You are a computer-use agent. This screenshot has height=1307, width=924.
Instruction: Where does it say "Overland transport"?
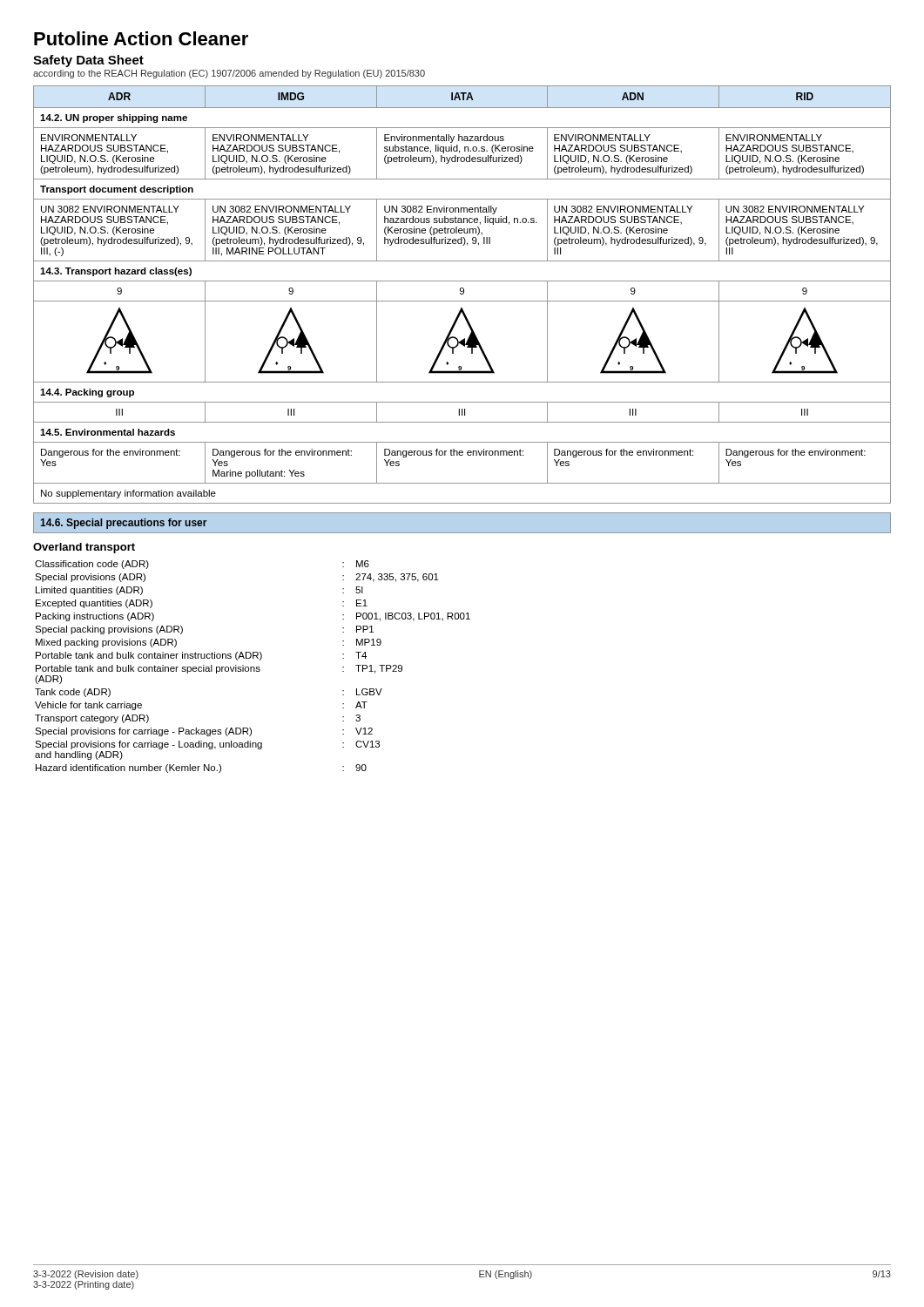(84, 547)
